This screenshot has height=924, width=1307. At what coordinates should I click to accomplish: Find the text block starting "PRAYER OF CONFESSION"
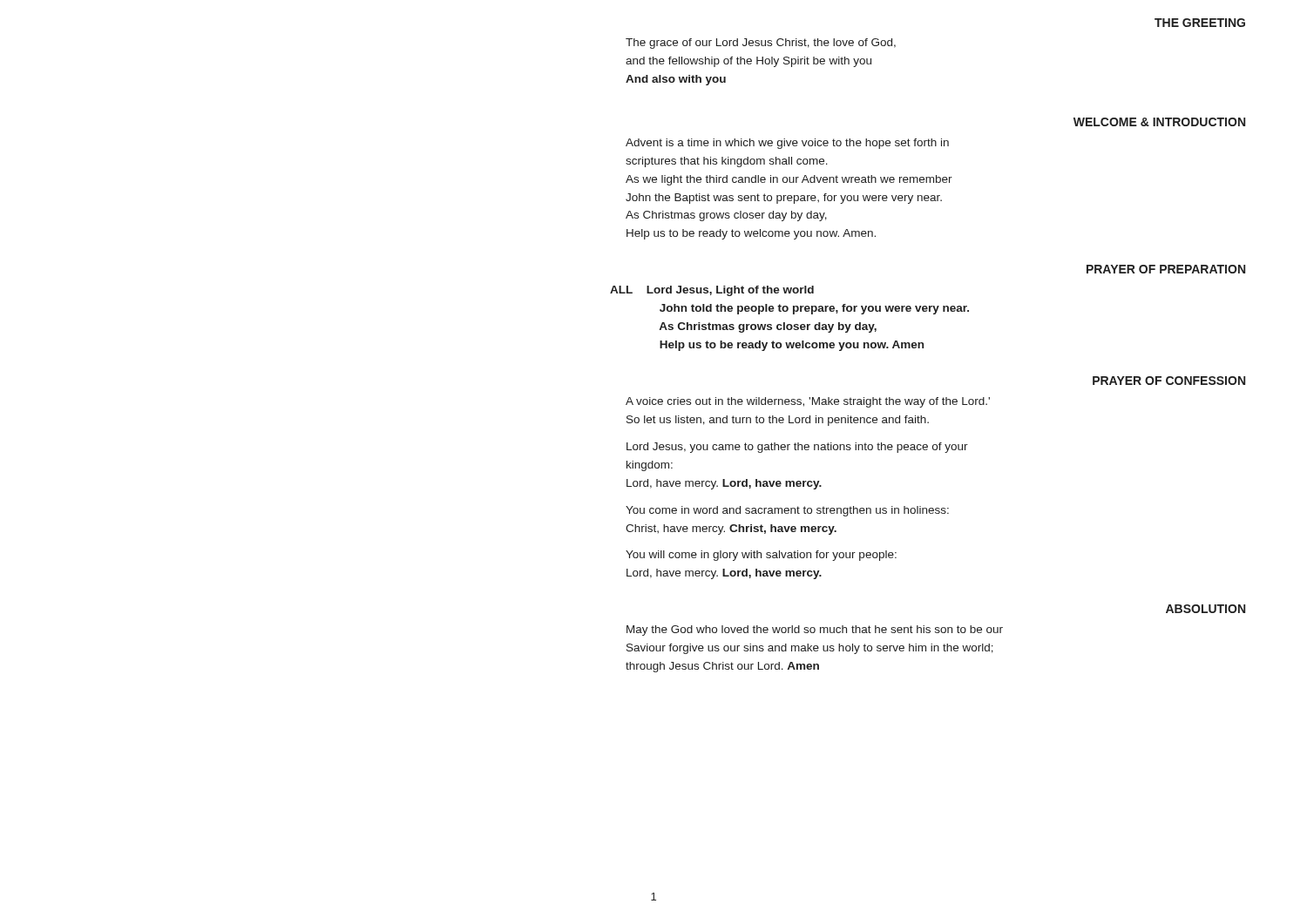tap(1169, 381)
